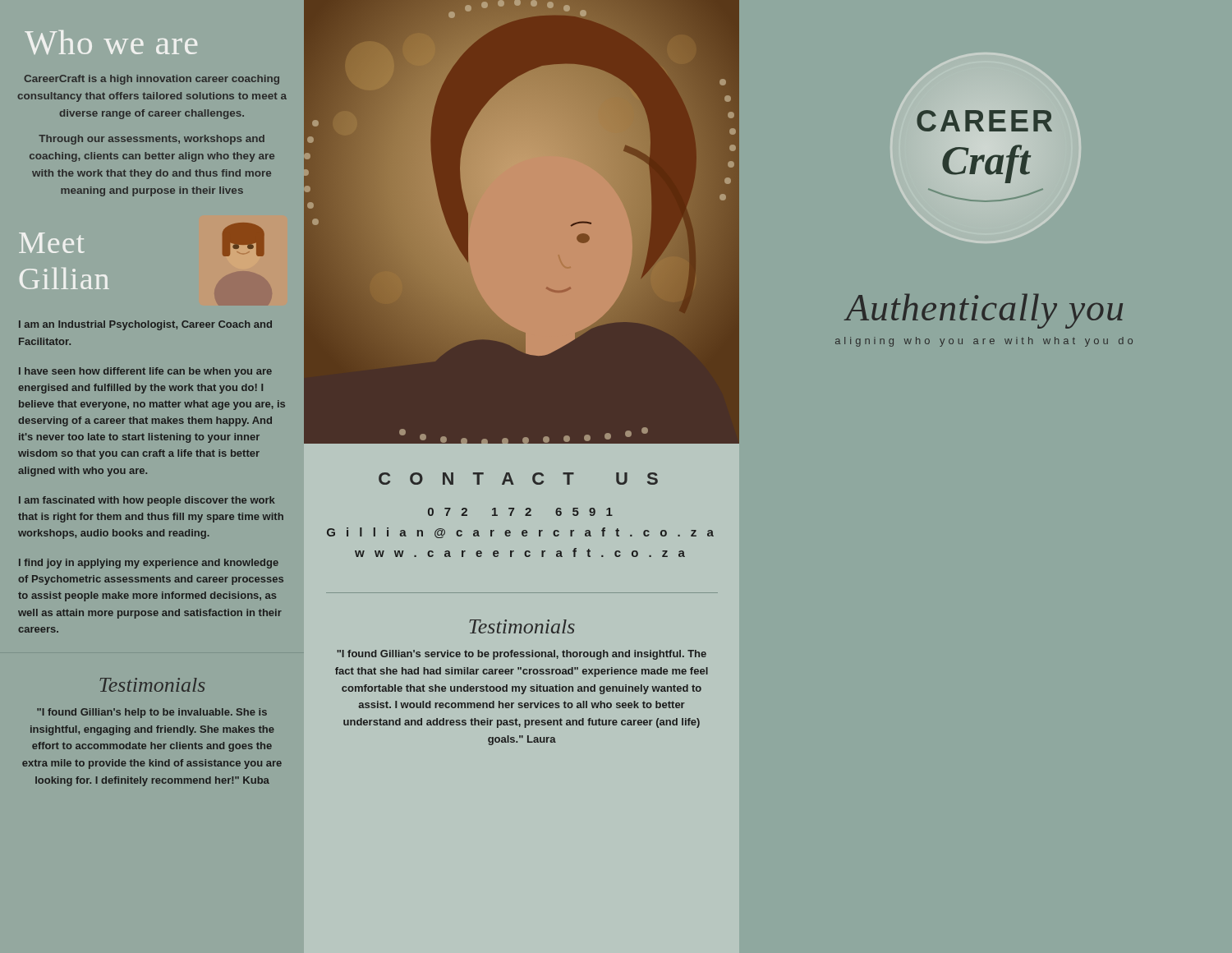The width and height of the screenshot is (1232, 953).
Task: Point to the block starting "CareerCraft is a"
Action: tap(152, 96)
